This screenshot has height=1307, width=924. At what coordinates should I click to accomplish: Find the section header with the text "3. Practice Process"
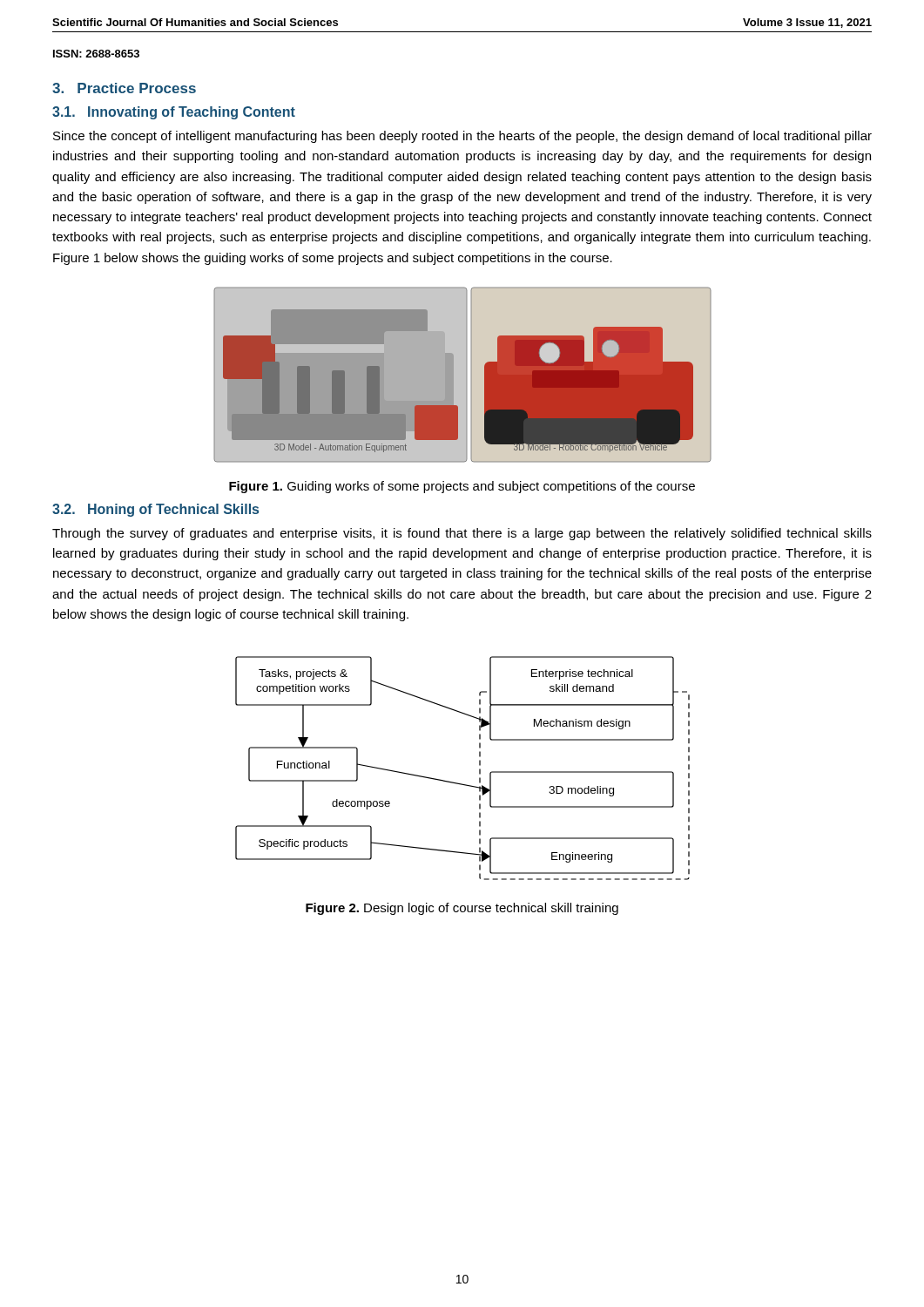tap(124, 88)
